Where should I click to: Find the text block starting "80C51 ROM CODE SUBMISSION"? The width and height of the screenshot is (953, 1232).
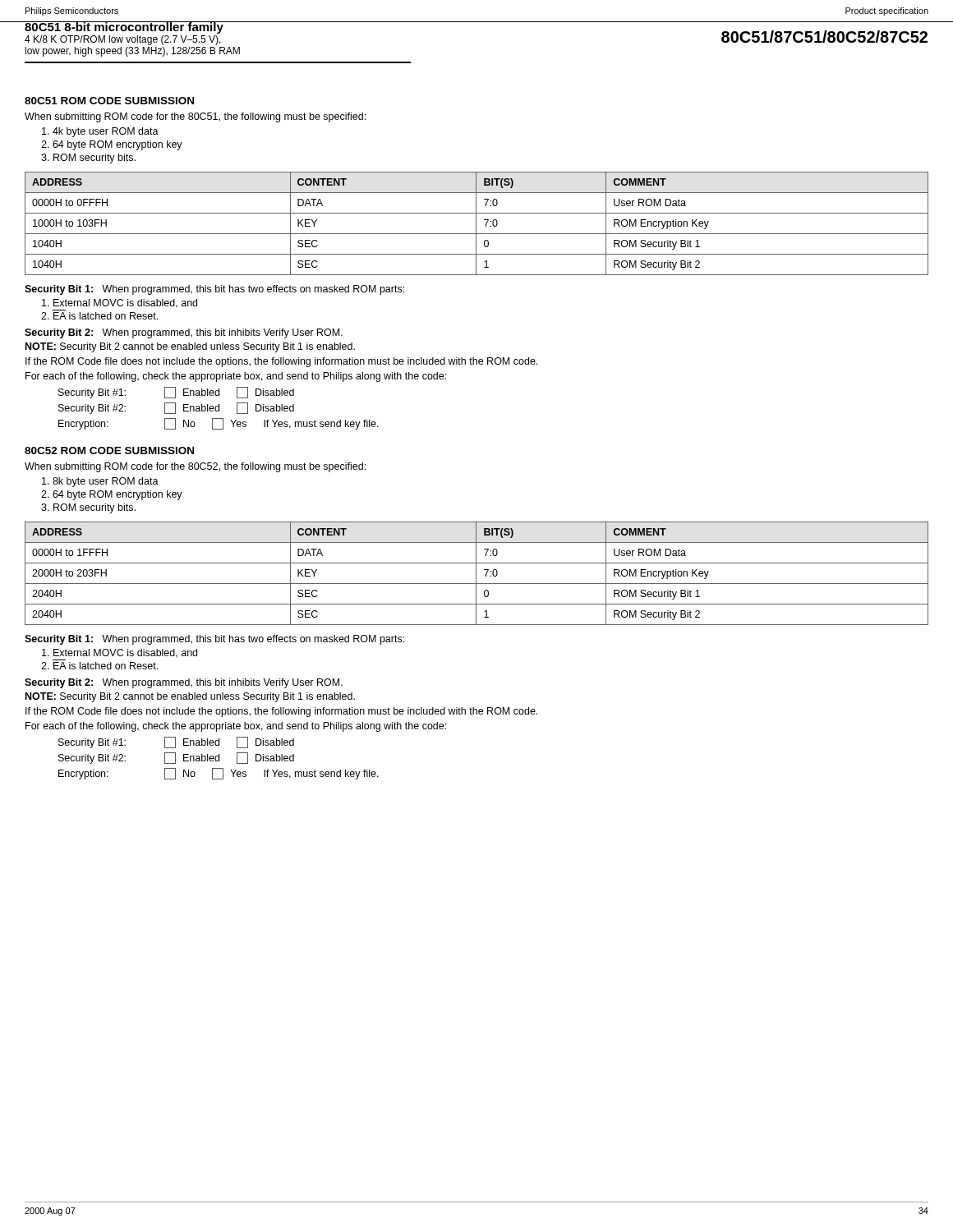tap(110, 101)
